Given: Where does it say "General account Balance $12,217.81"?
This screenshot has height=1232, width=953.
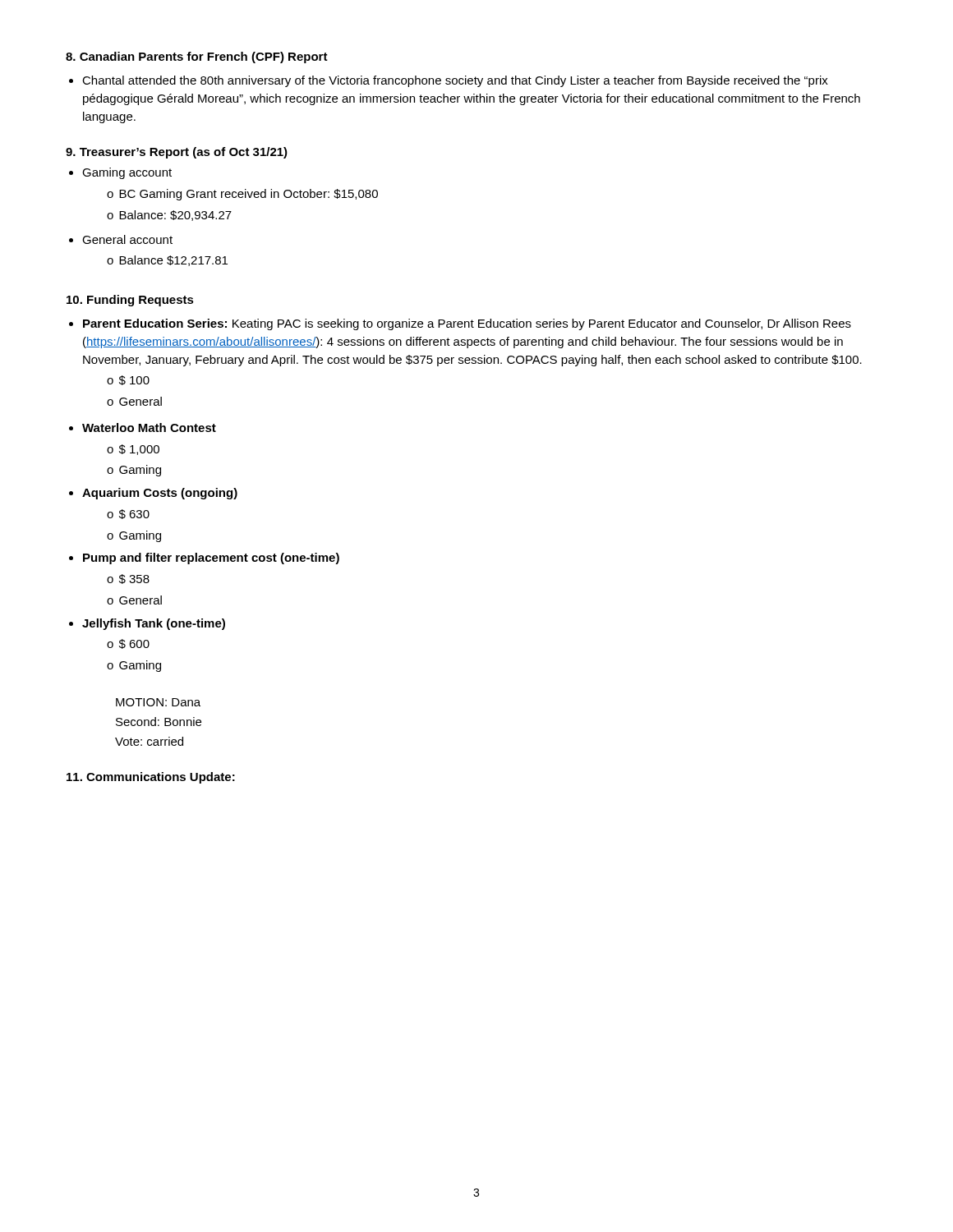Looking at the screenshot, I should coord(127,239).
